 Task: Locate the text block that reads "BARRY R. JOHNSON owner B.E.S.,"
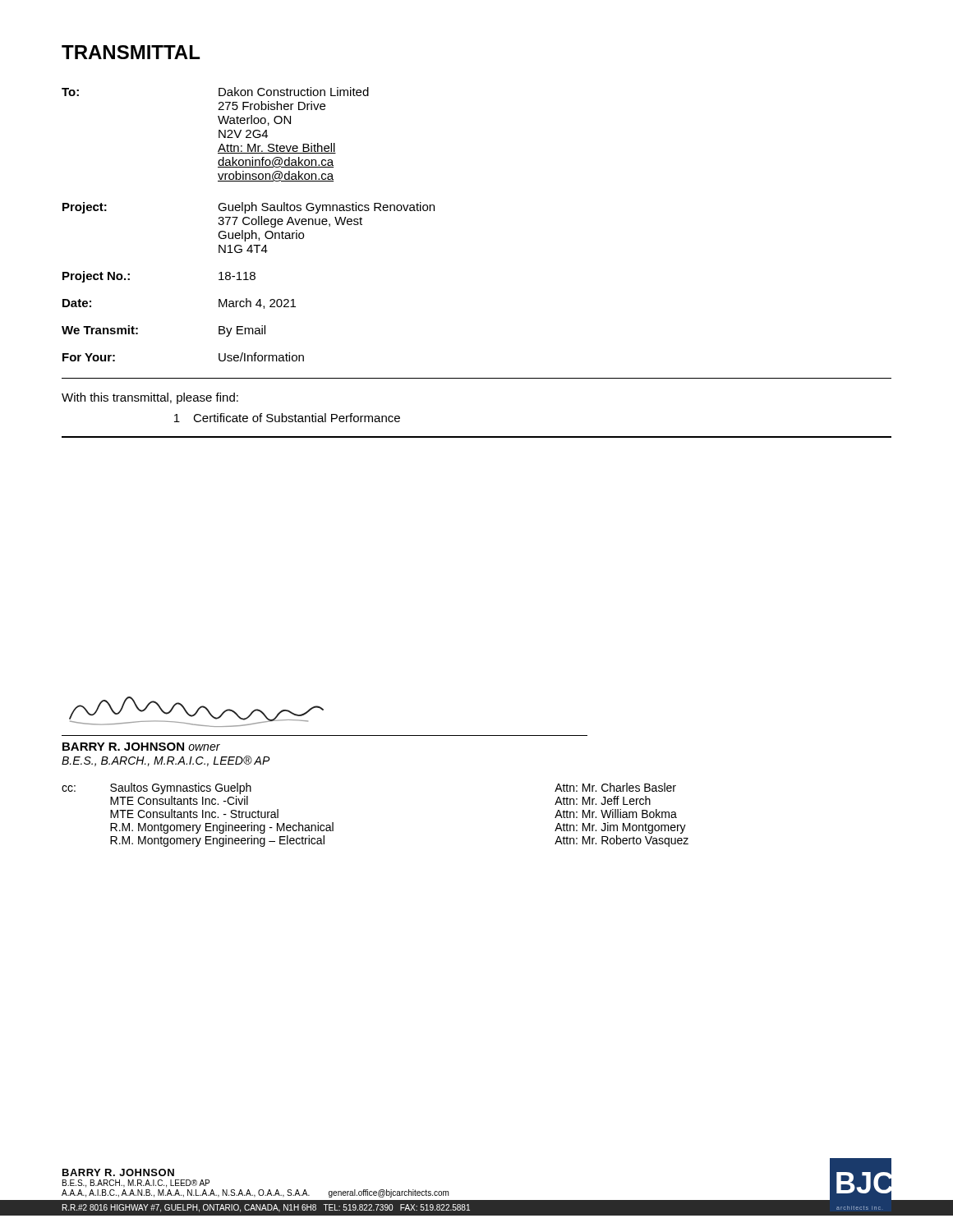tap(141, 747)
